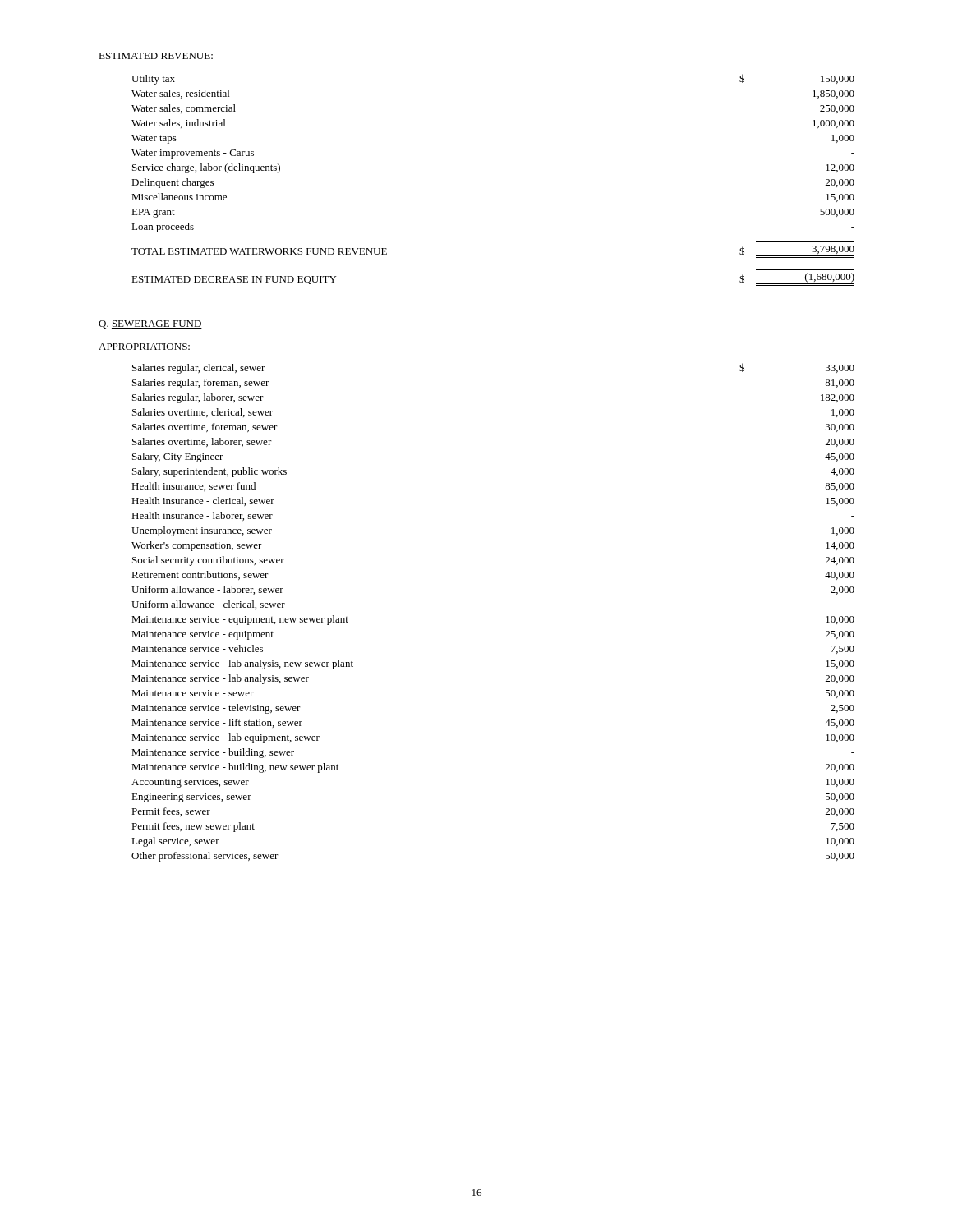Locate the section header with the text "ESTIMATED REVENUE:"
Image resolution: width=953 pixels, height=1232 pixels.
pyautogui.click(x=156, y=55)
